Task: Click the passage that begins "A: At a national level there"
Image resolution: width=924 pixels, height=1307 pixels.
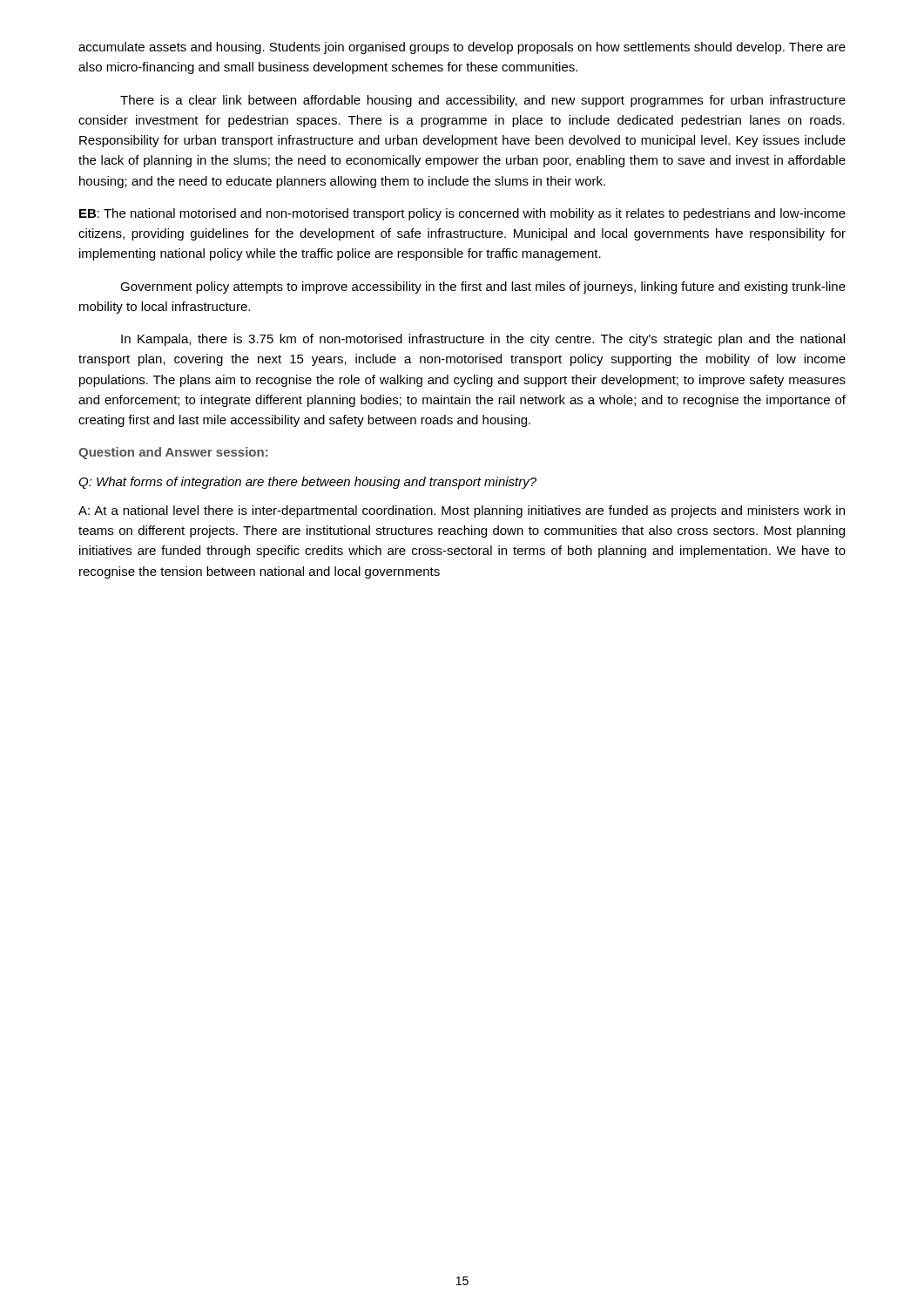Action: (462, 540)
